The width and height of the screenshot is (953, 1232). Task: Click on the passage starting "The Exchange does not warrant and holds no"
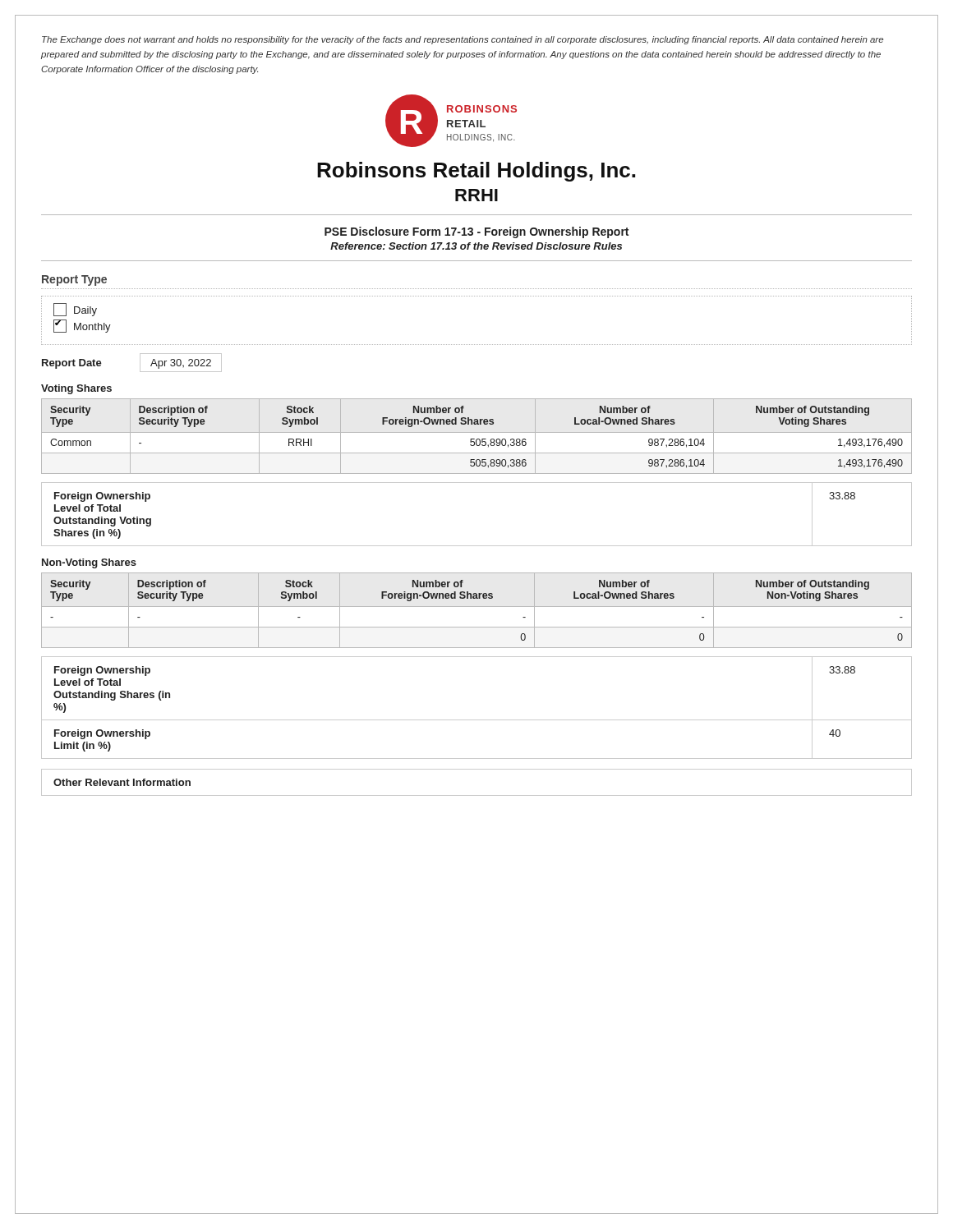462,54
